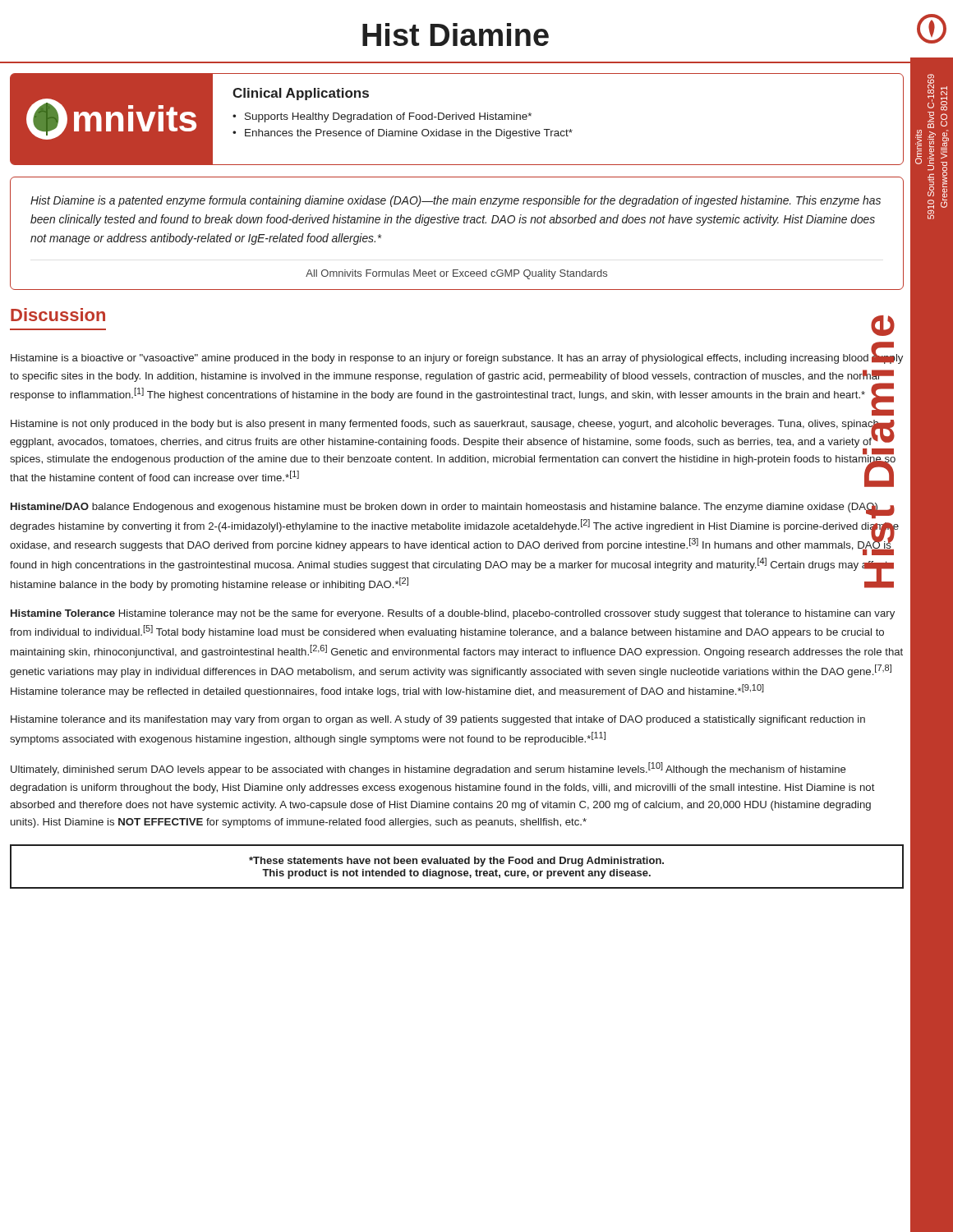Find the block on this page that starts "Enhances the Presence"

[408, 133]
